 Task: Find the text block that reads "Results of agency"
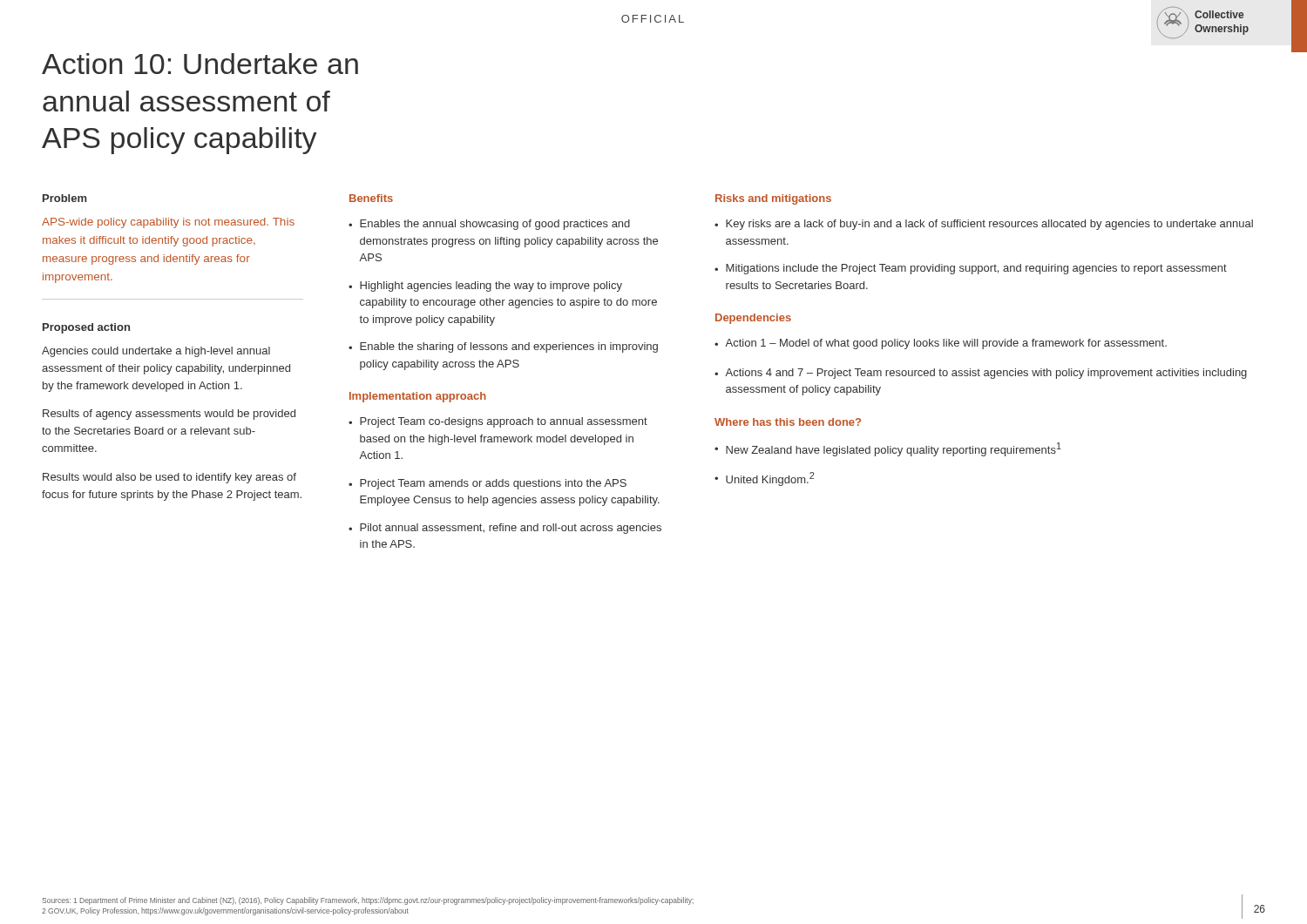click(169, 431)
